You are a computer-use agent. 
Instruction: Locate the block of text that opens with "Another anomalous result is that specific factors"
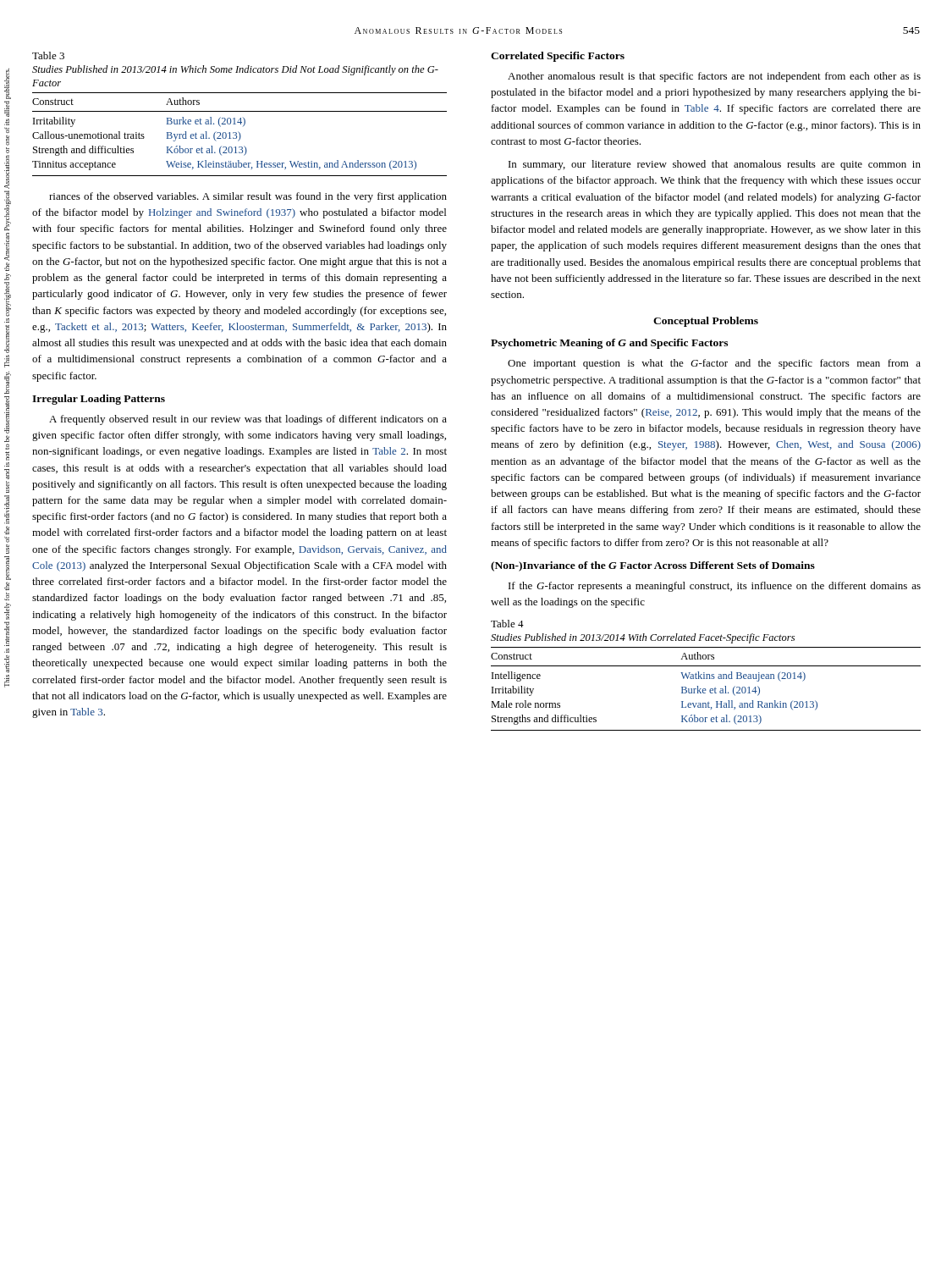click(706, 108)
